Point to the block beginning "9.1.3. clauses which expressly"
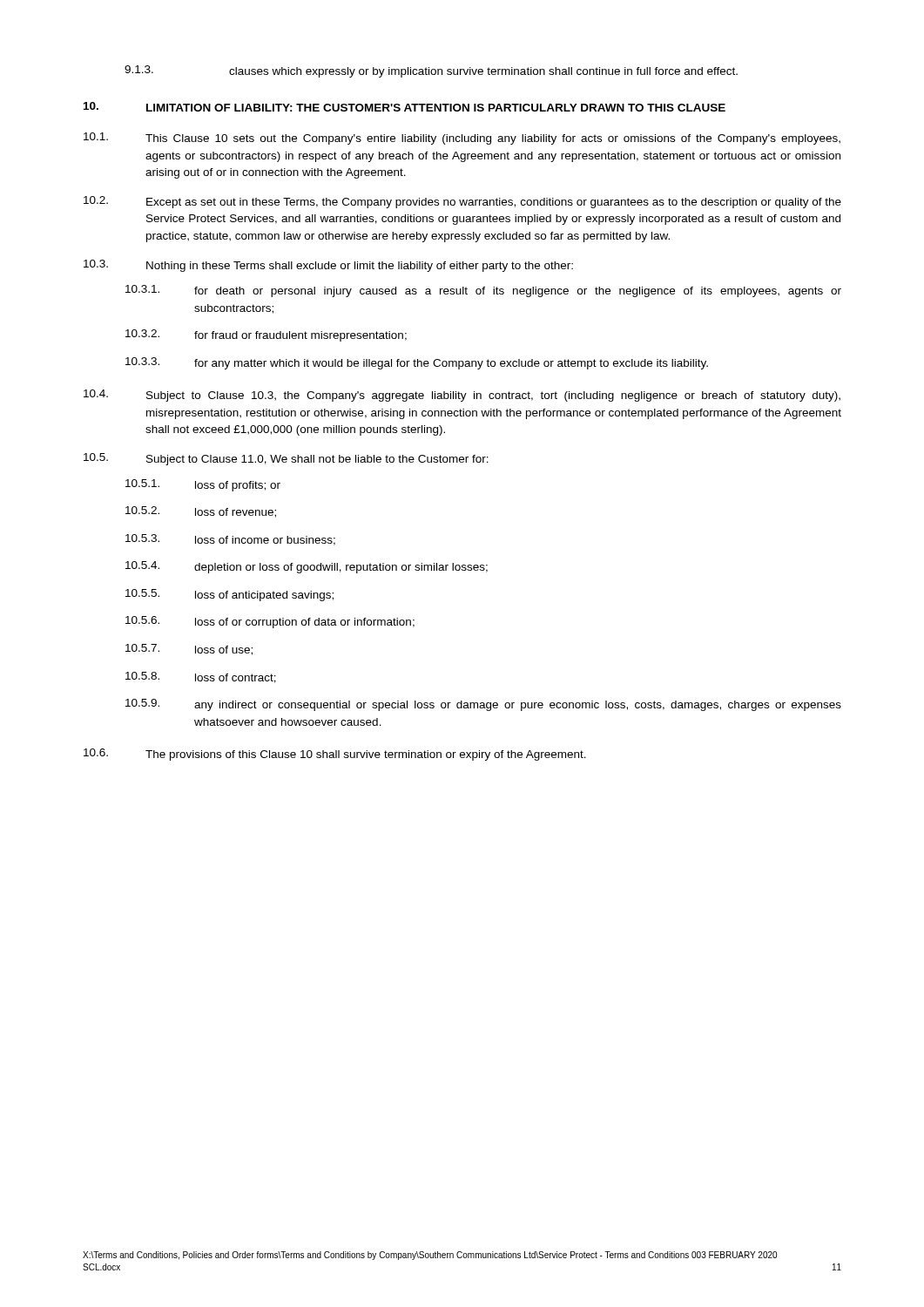Viewport: 924px width, 1307px height. tap(462, 71)
